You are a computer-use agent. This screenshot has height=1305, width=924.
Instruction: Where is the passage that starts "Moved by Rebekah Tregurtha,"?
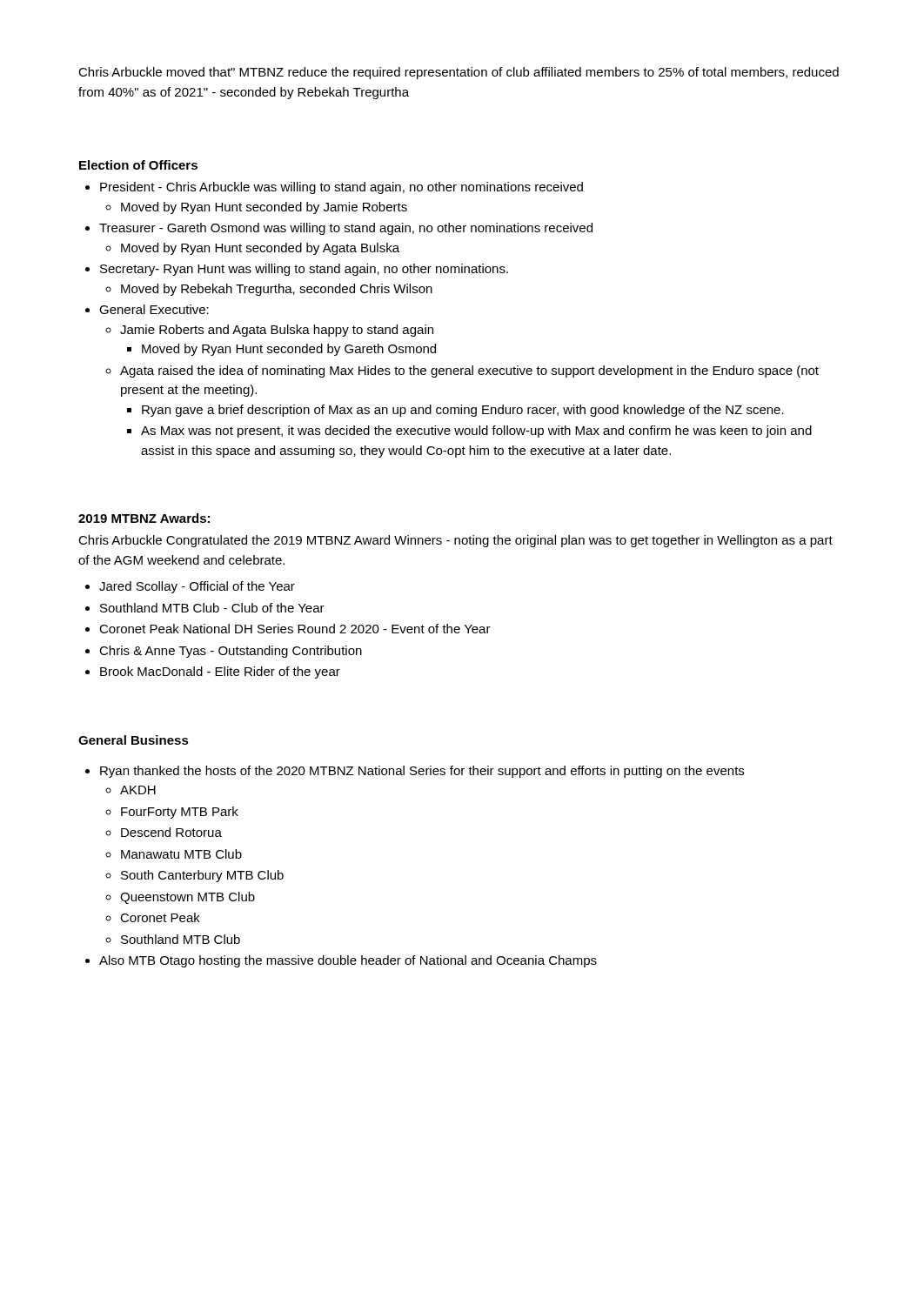[276, 288]
